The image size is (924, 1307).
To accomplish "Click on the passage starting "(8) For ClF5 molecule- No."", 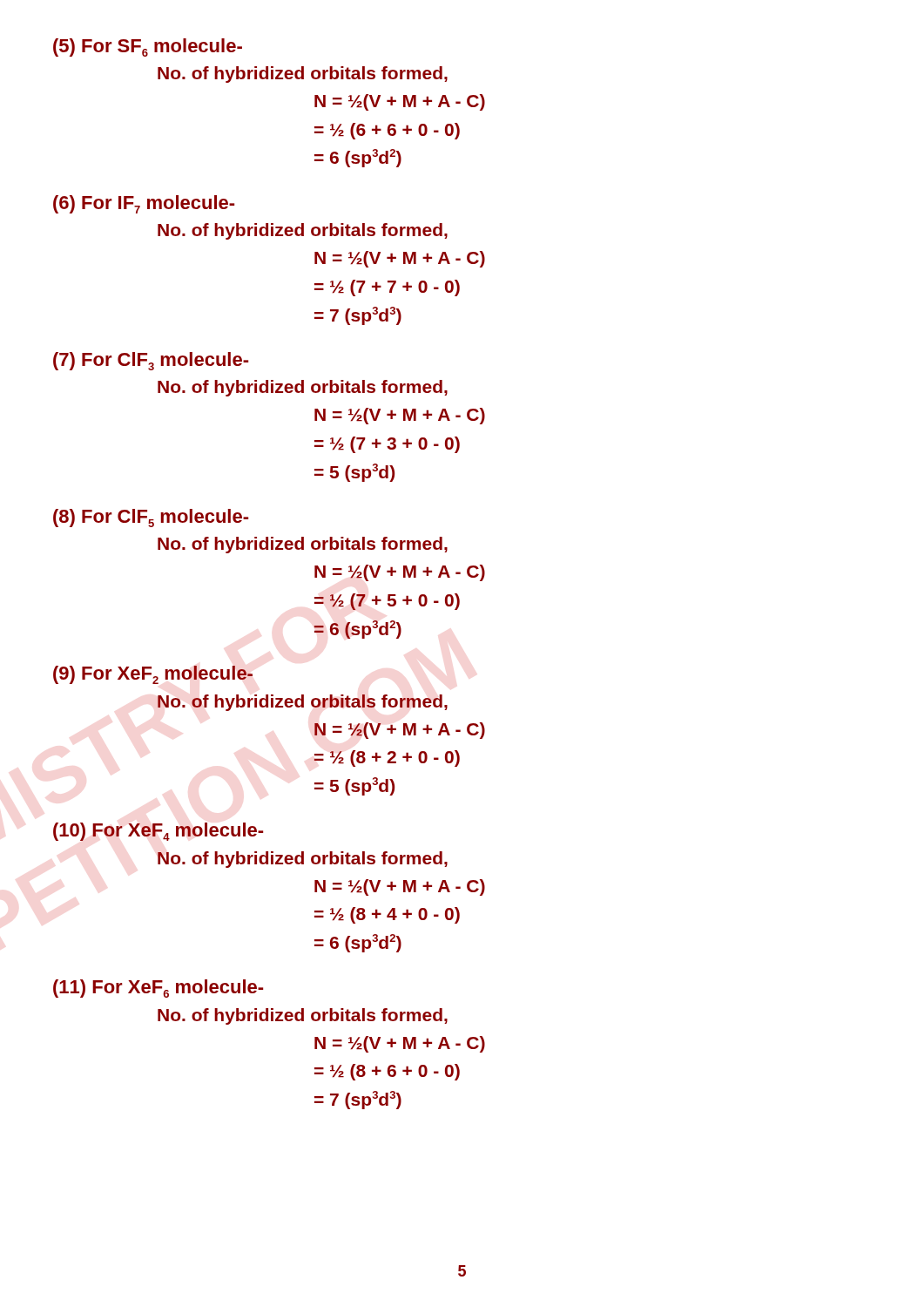I will coord(462,574).
